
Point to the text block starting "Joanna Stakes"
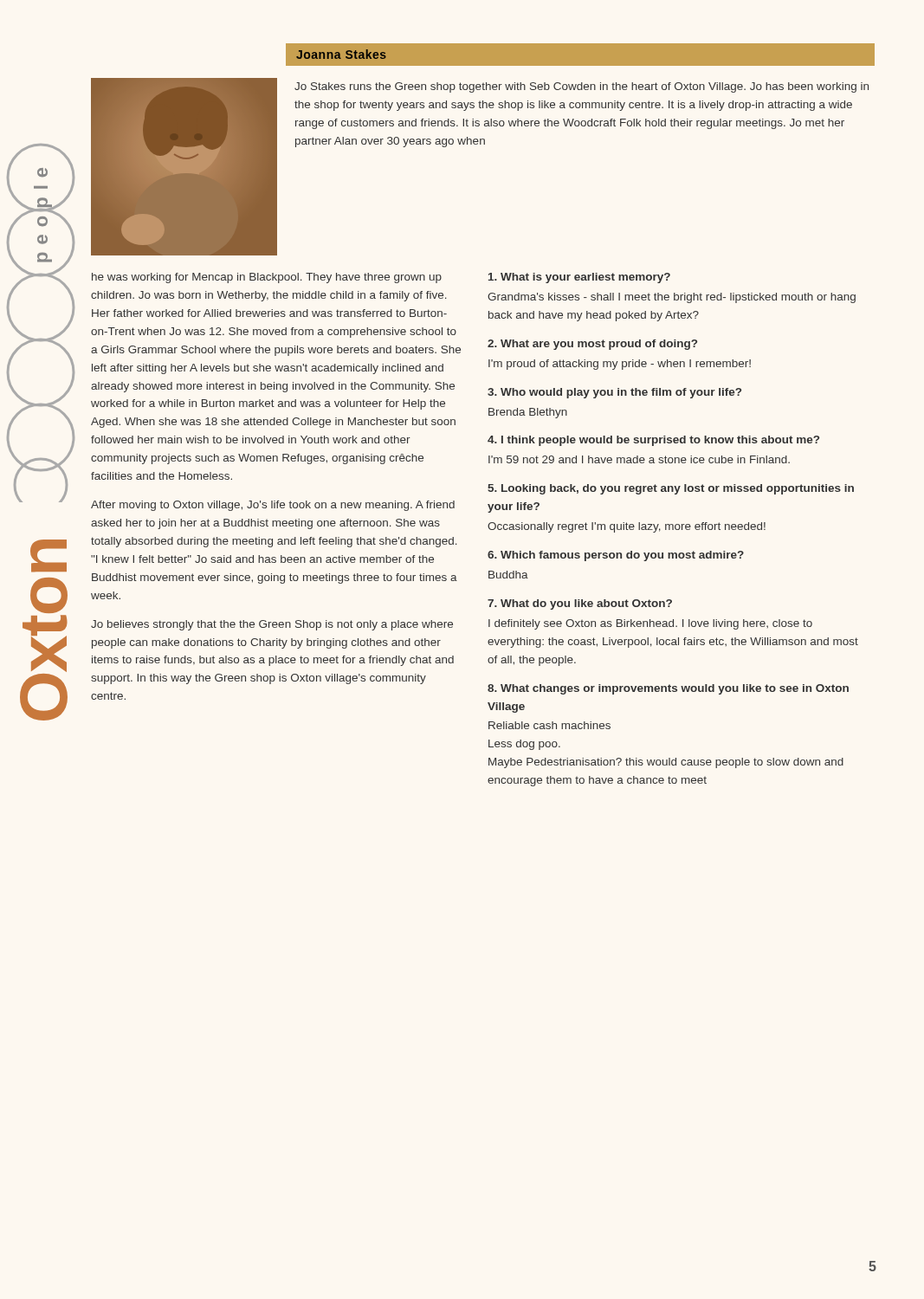coord(341,55)
